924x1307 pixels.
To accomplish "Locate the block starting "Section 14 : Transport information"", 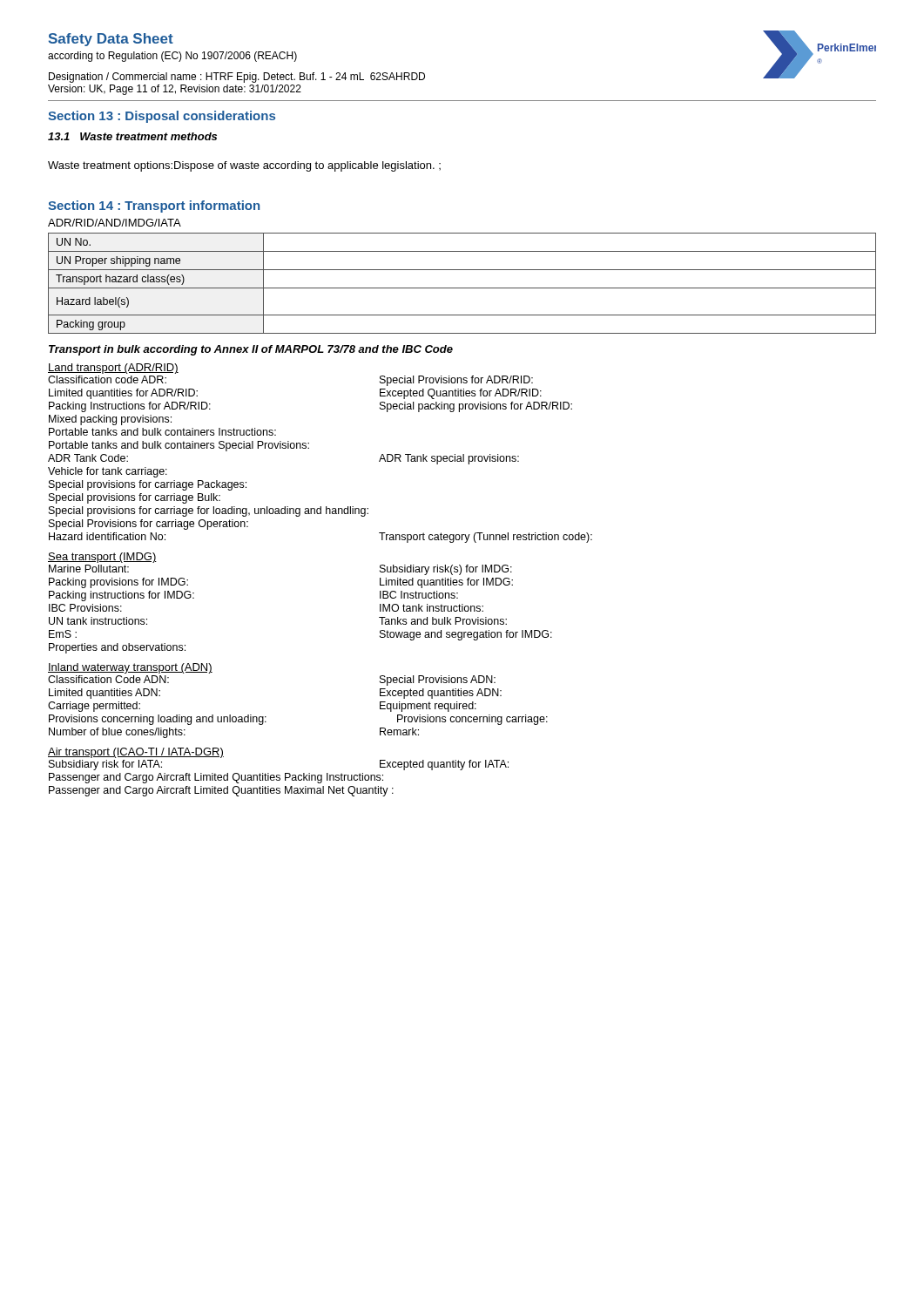I will tap(154, 206).
